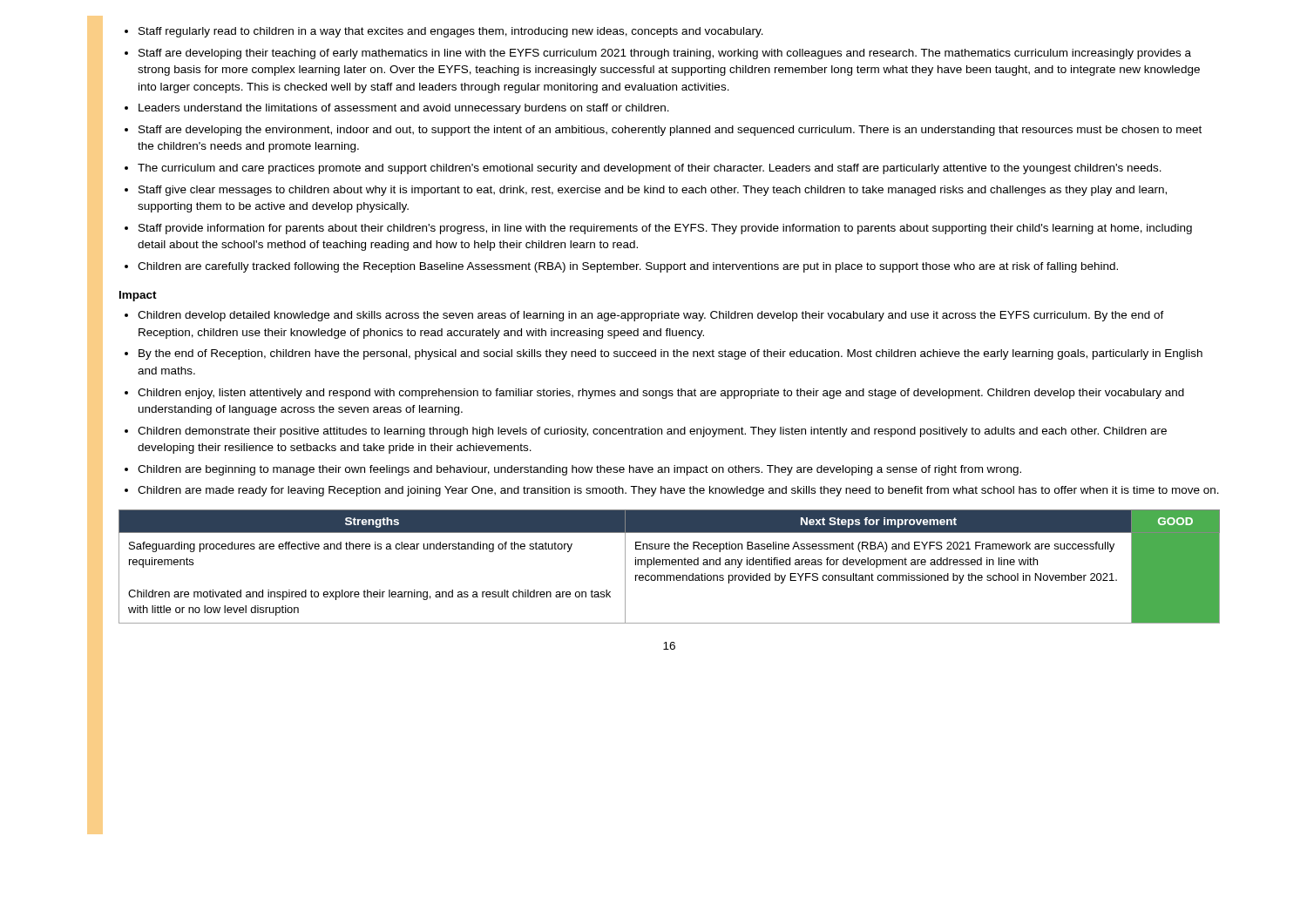Select the list item containing "Staff provide information"

pyautogui.click(x=679, y=236)
